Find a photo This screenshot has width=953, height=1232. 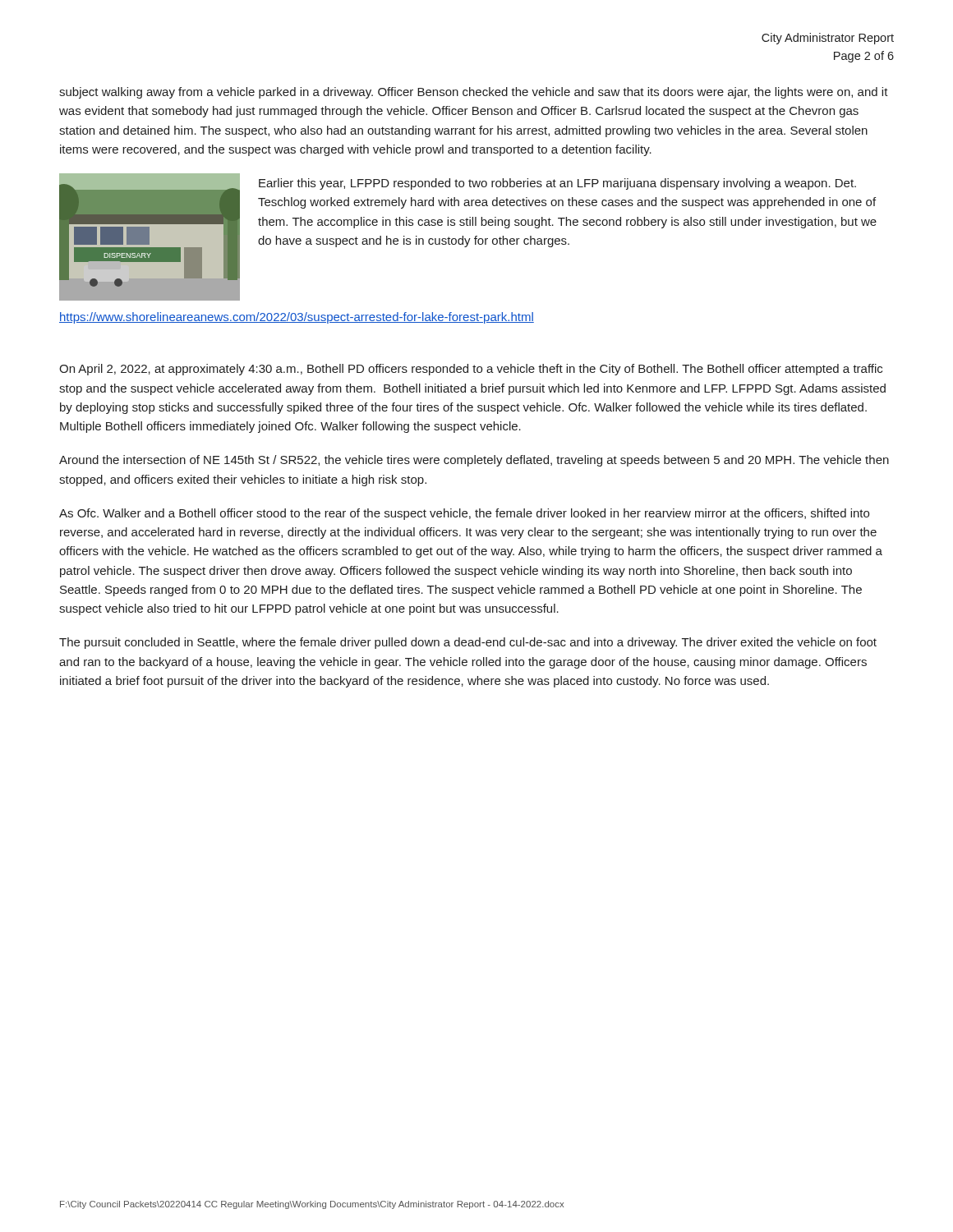(x=150, y=237)
